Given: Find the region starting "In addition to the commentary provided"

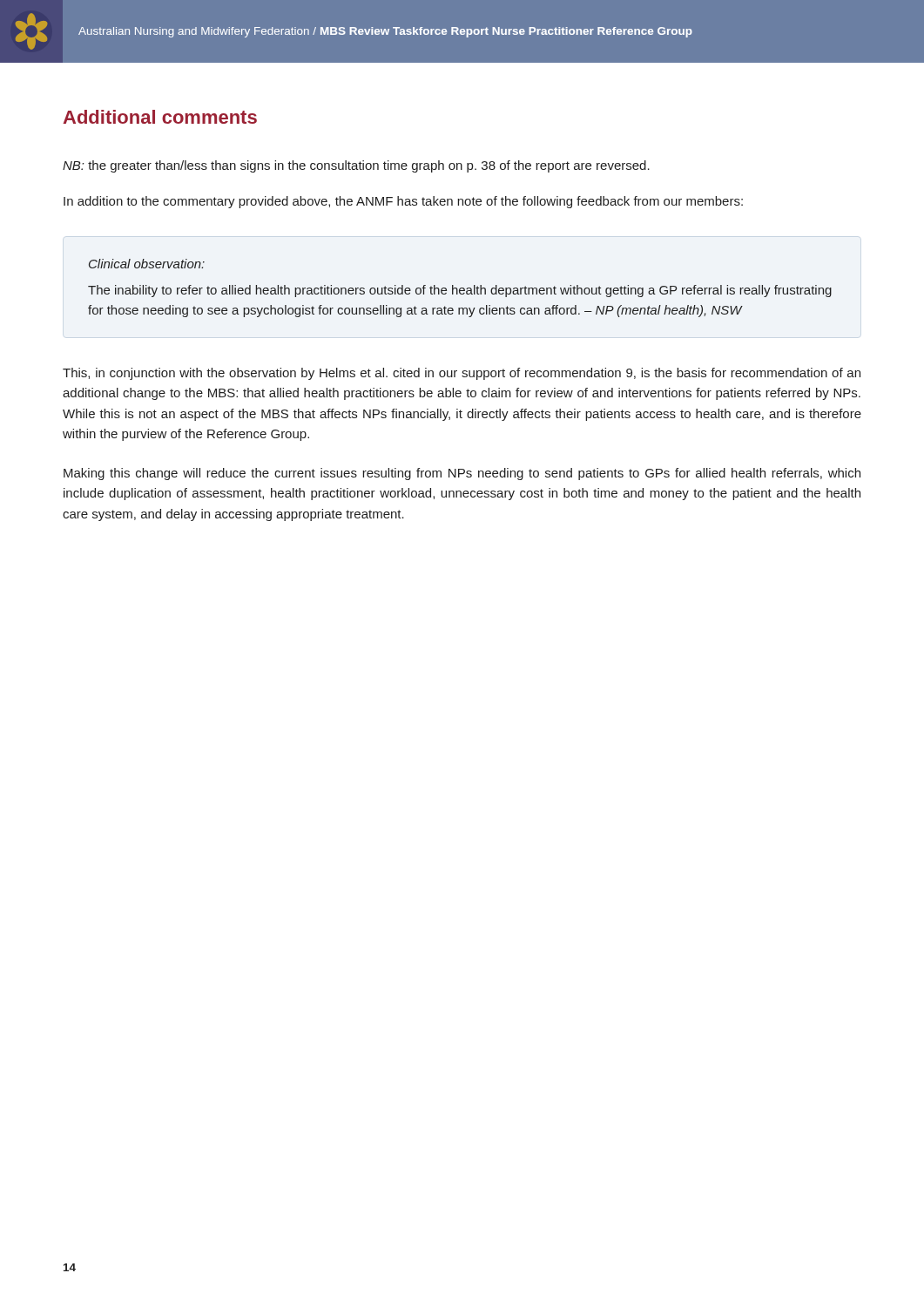Looking at the screenshot, I should pyautogui.click(x=403, y=201).
